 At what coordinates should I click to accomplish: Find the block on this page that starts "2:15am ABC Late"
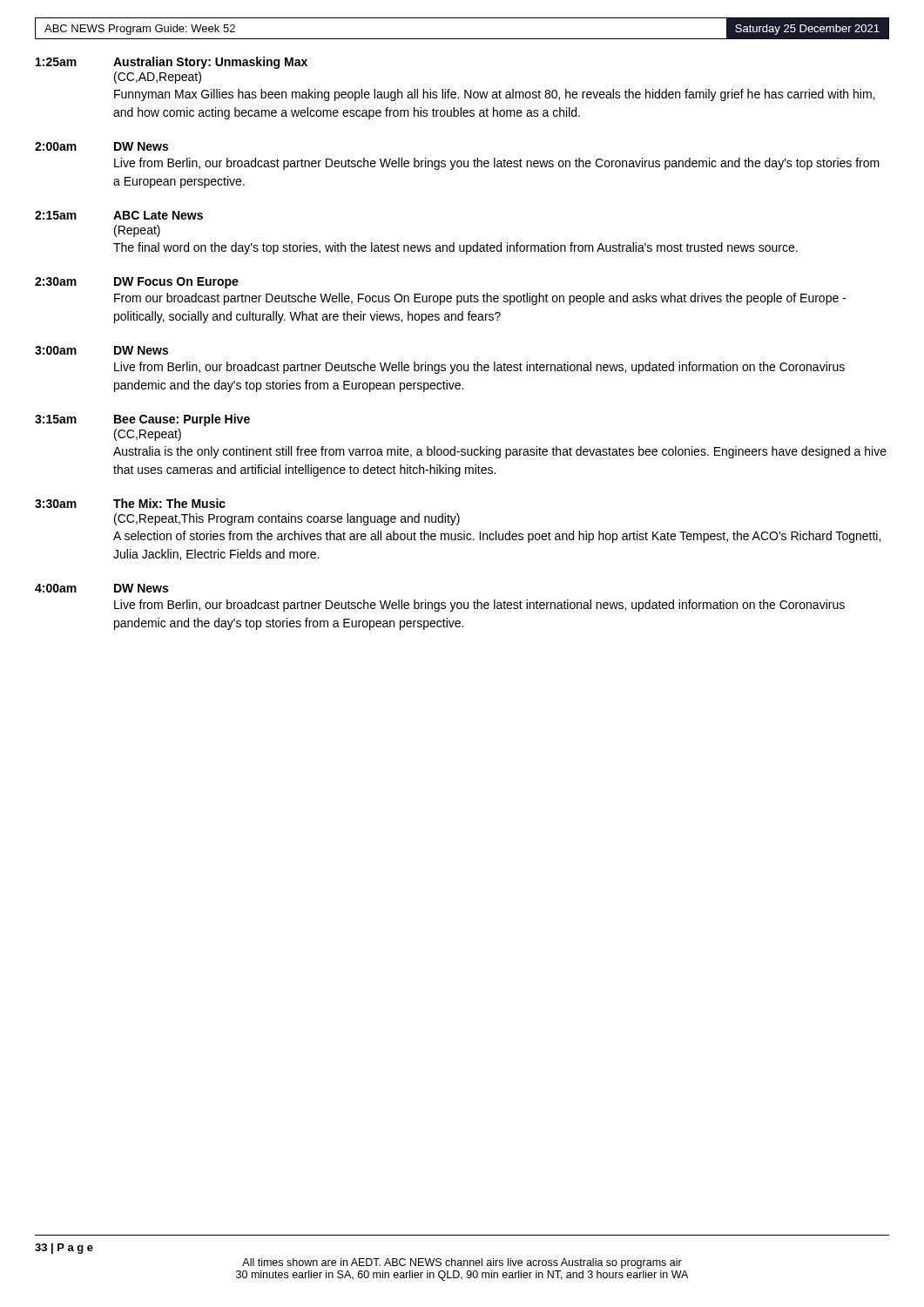pos(462,233)
